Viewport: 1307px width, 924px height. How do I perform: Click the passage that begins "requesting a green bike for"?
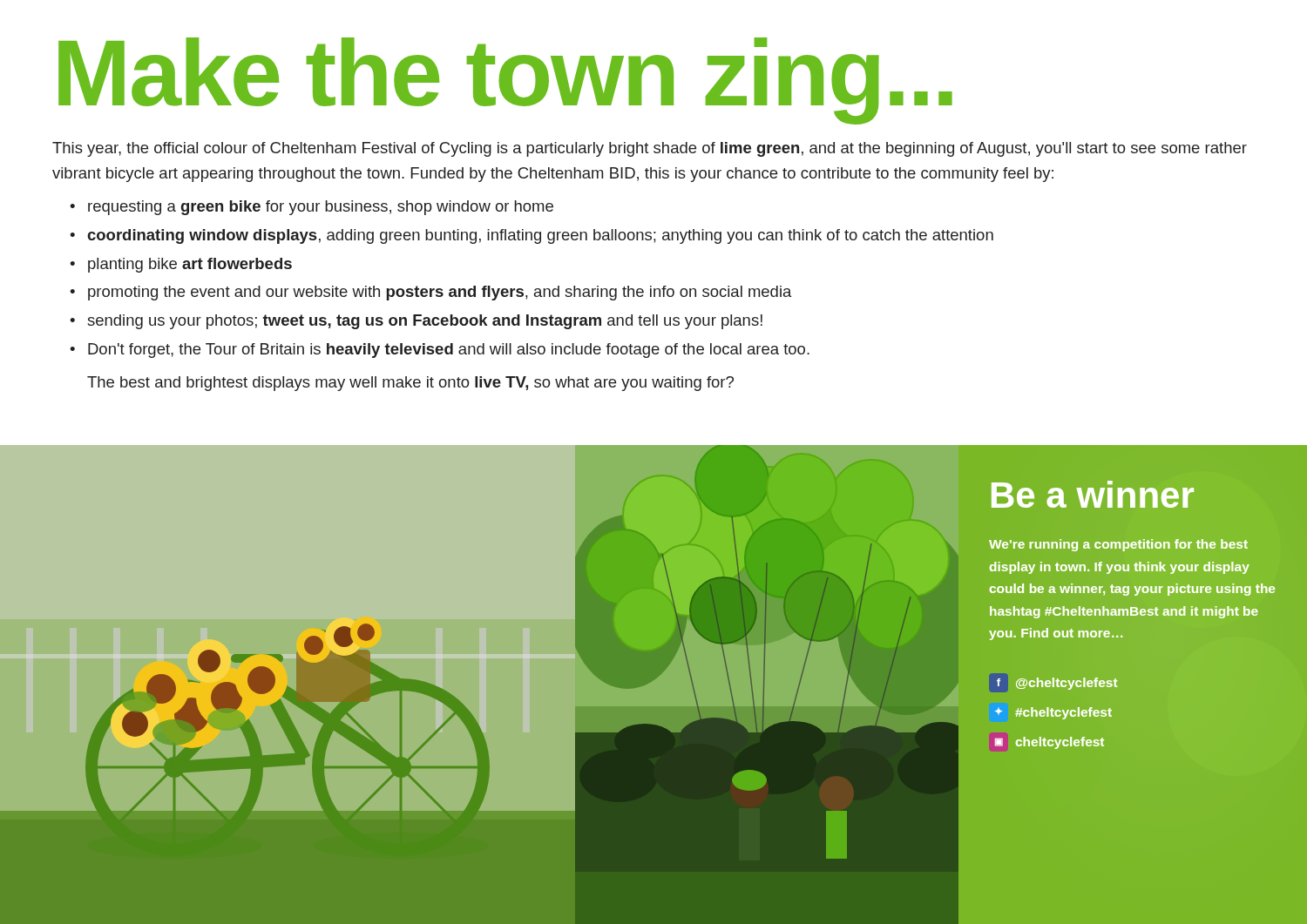point(321,206)
